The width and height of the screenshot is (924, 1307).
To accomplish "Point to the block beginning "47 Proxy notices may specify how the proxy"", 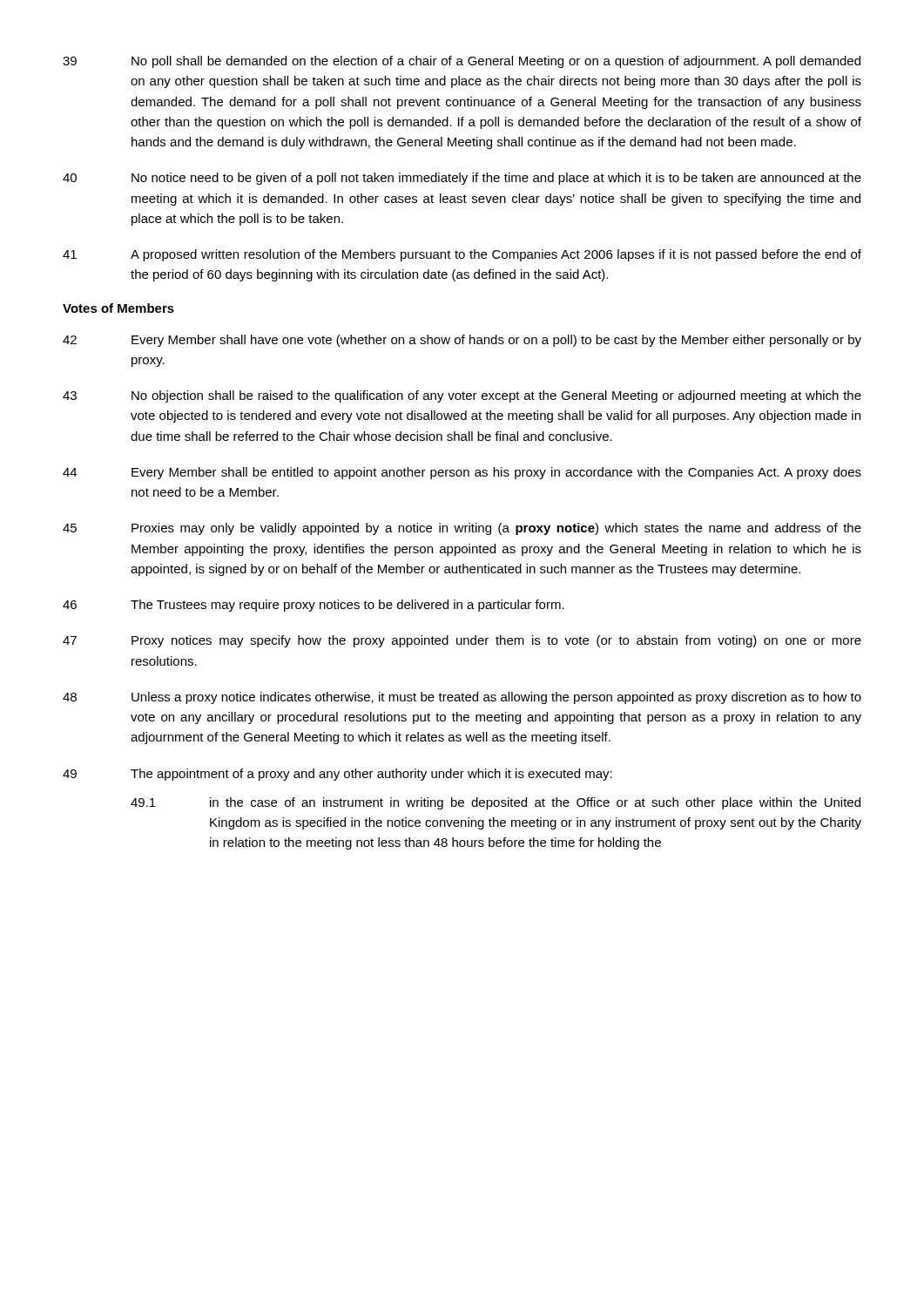I will [462, 650].
